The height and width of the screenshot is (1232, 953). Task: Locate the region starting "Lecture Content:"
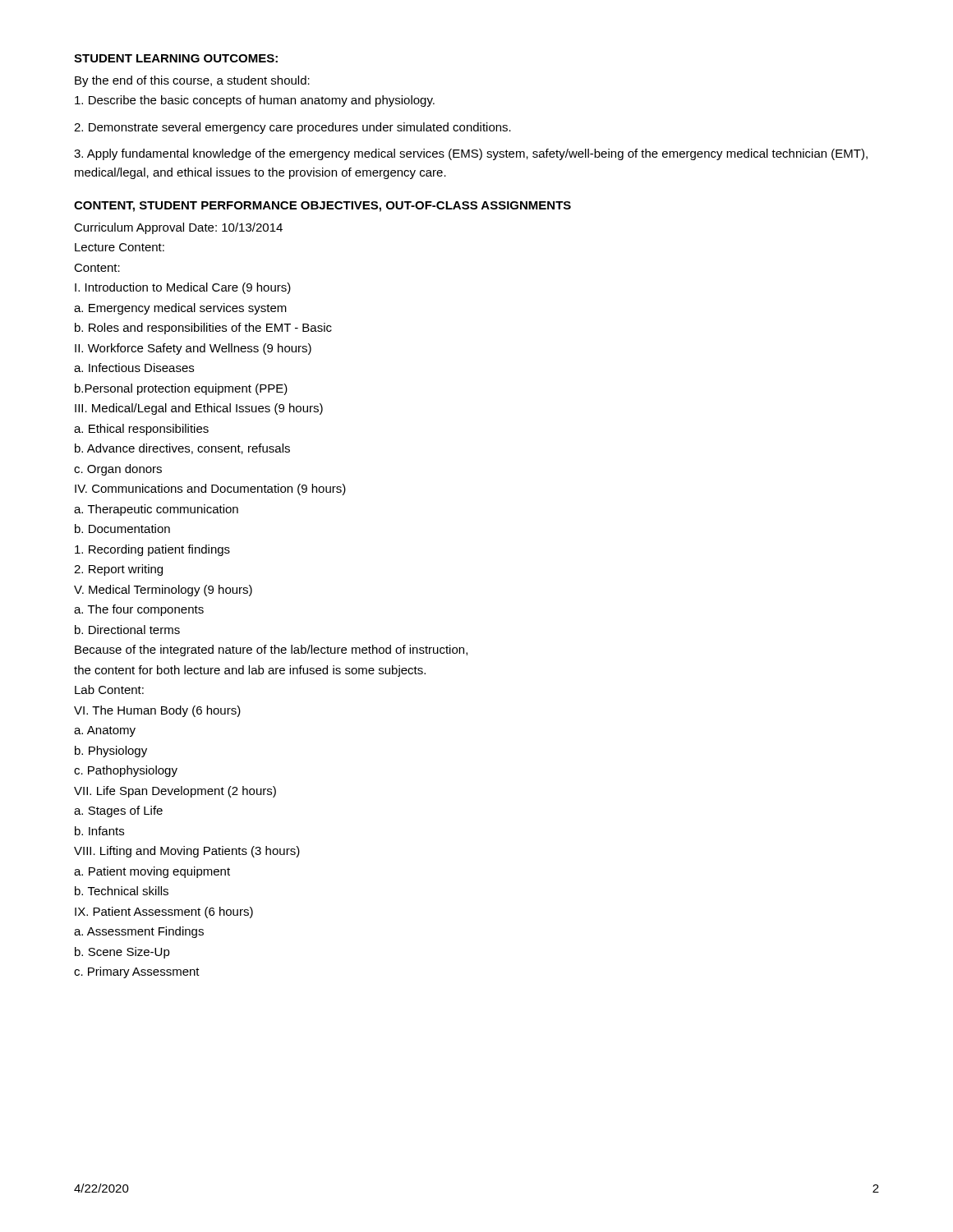[x=120, y=247]
